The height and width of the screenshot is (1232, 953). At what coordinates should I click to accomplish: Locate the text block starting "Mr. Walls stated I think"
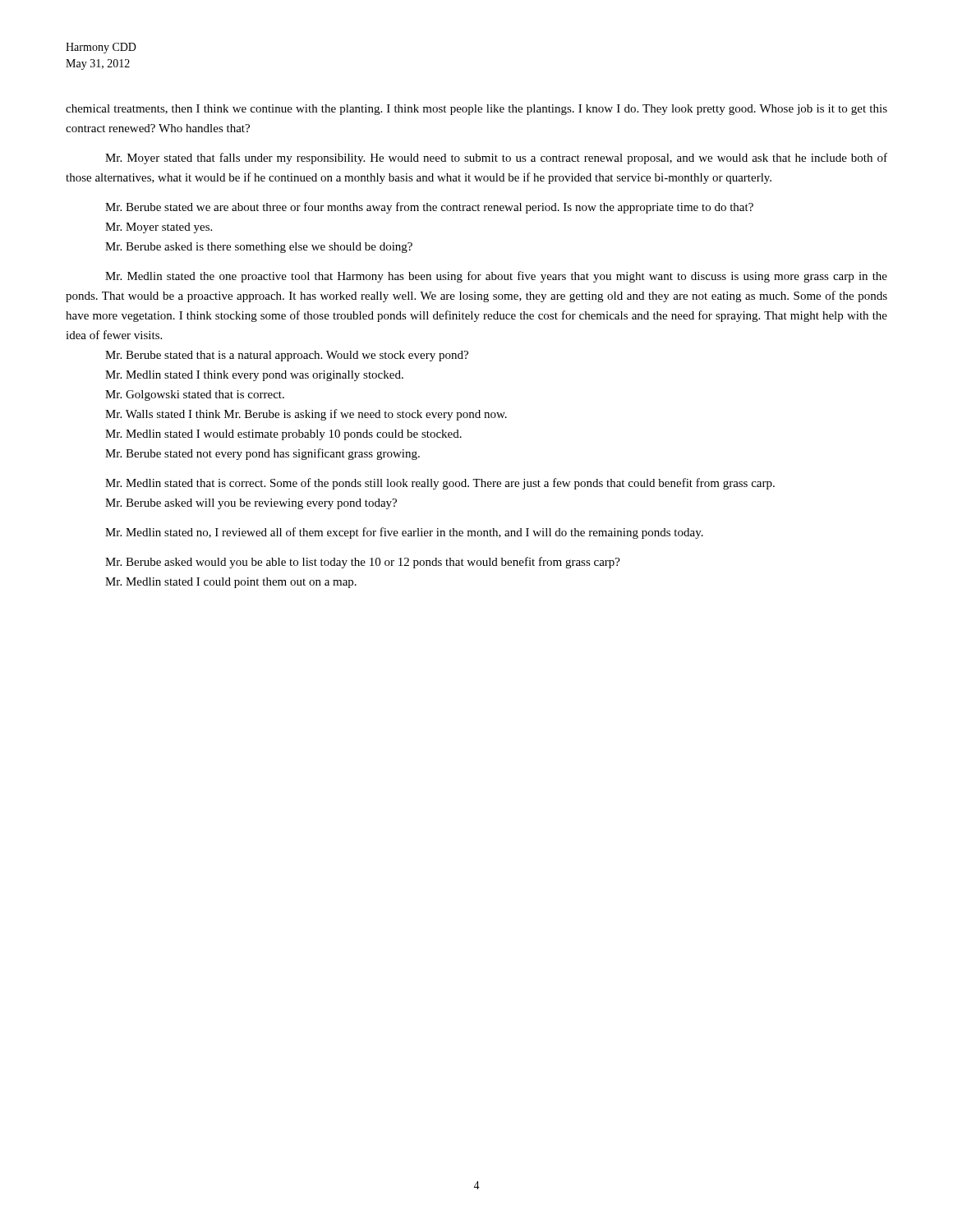306,414
